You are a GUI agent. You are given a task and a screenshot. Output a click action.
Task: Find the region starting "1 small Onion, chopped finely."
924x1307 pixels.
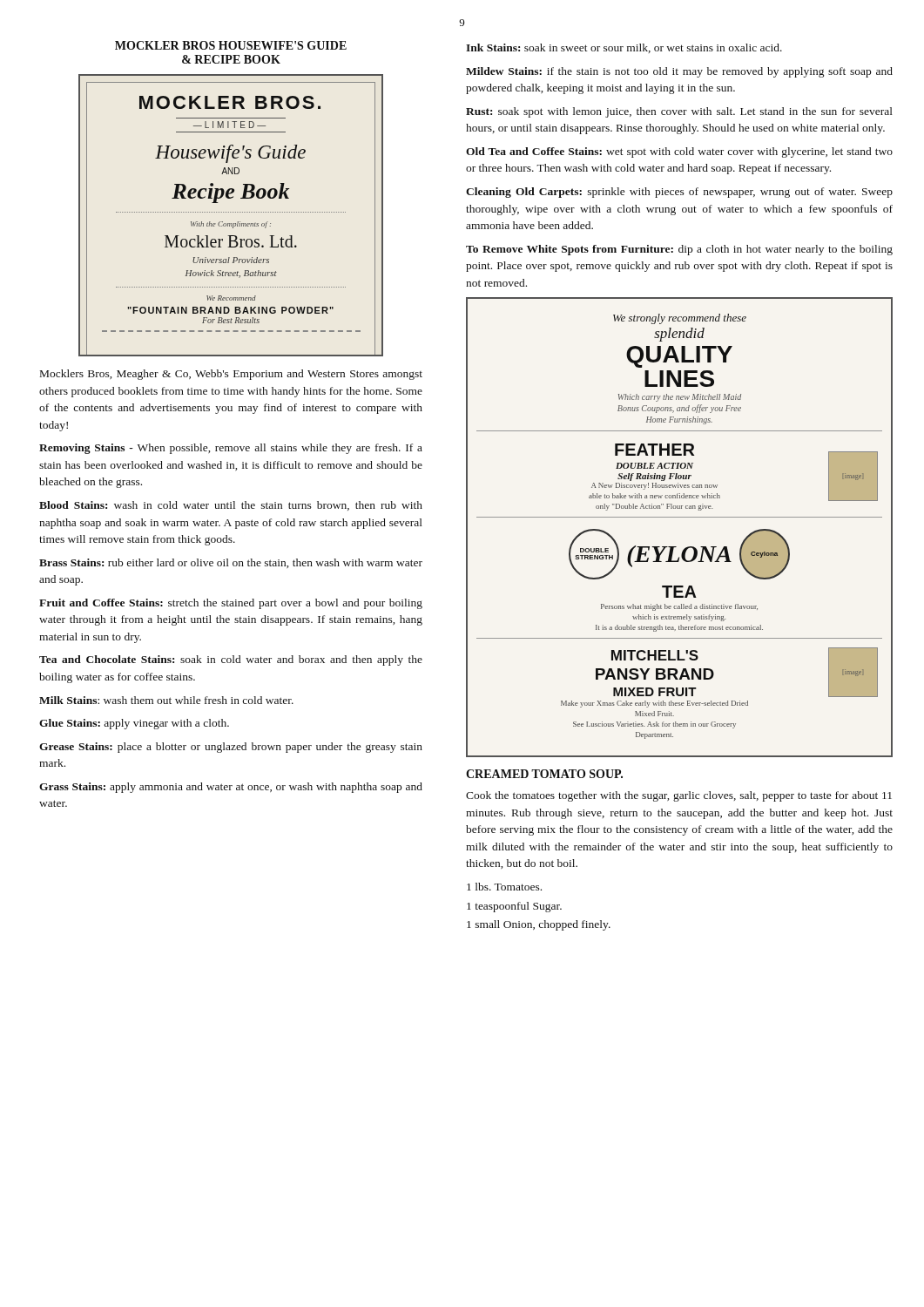(538, 924)
